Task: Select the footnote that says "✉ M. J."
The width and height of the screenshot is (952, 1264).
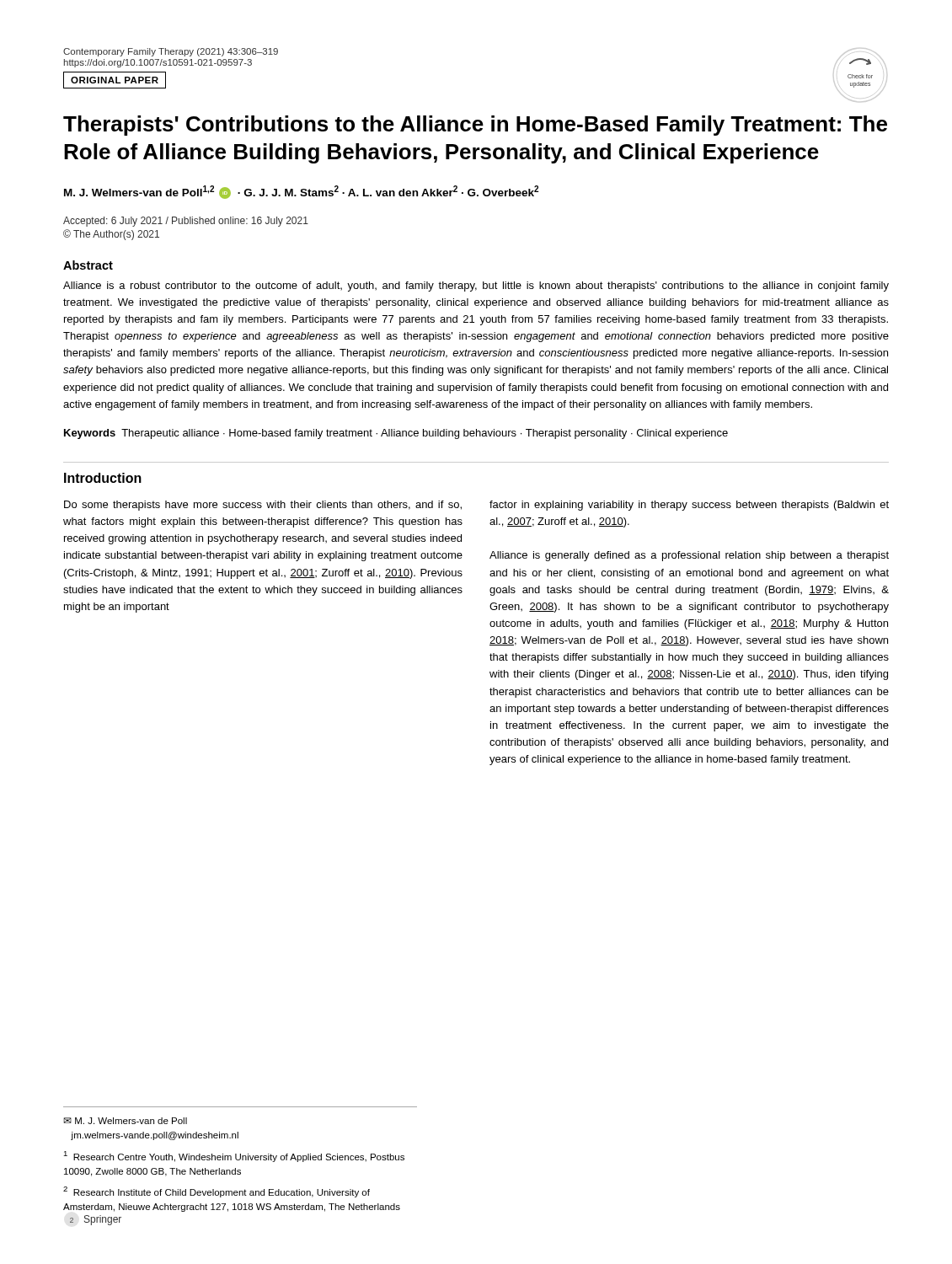Action: click(x=240, y=1164)
